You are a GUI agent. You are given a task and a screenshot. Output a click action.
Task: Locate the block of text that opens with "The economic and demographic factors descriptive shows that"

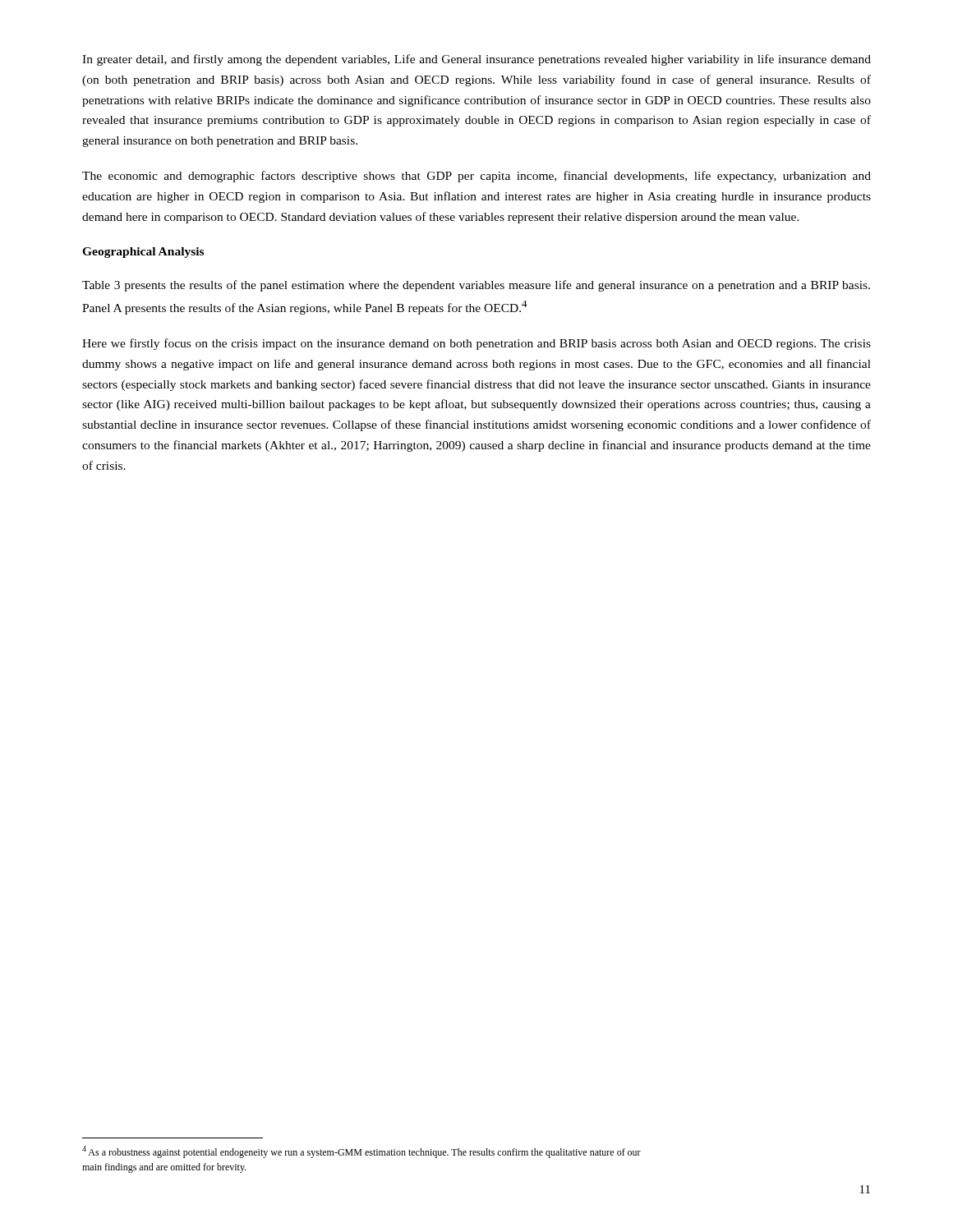tap(476, 196)
